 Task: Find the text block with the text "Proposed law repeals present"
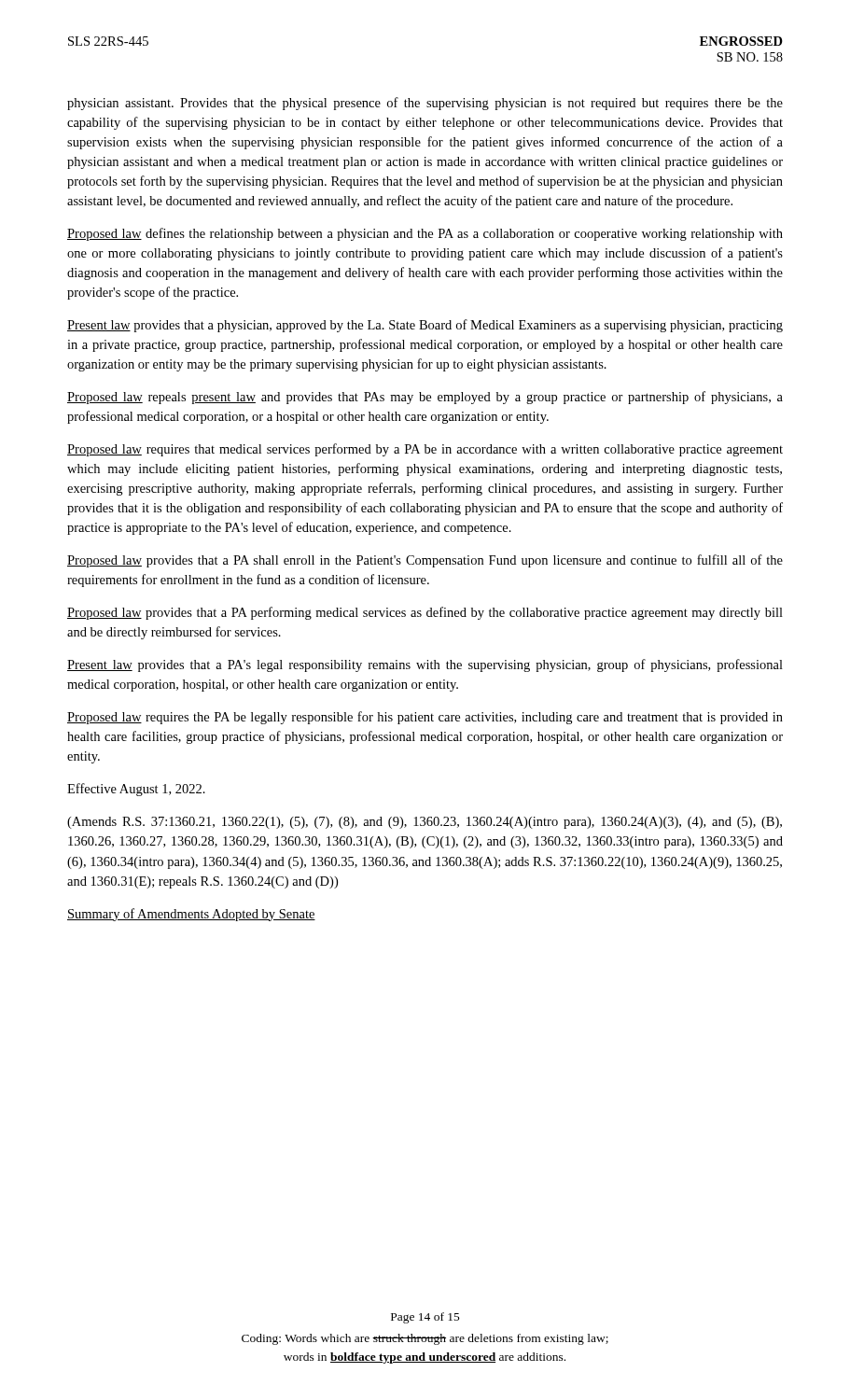point(425,407)
